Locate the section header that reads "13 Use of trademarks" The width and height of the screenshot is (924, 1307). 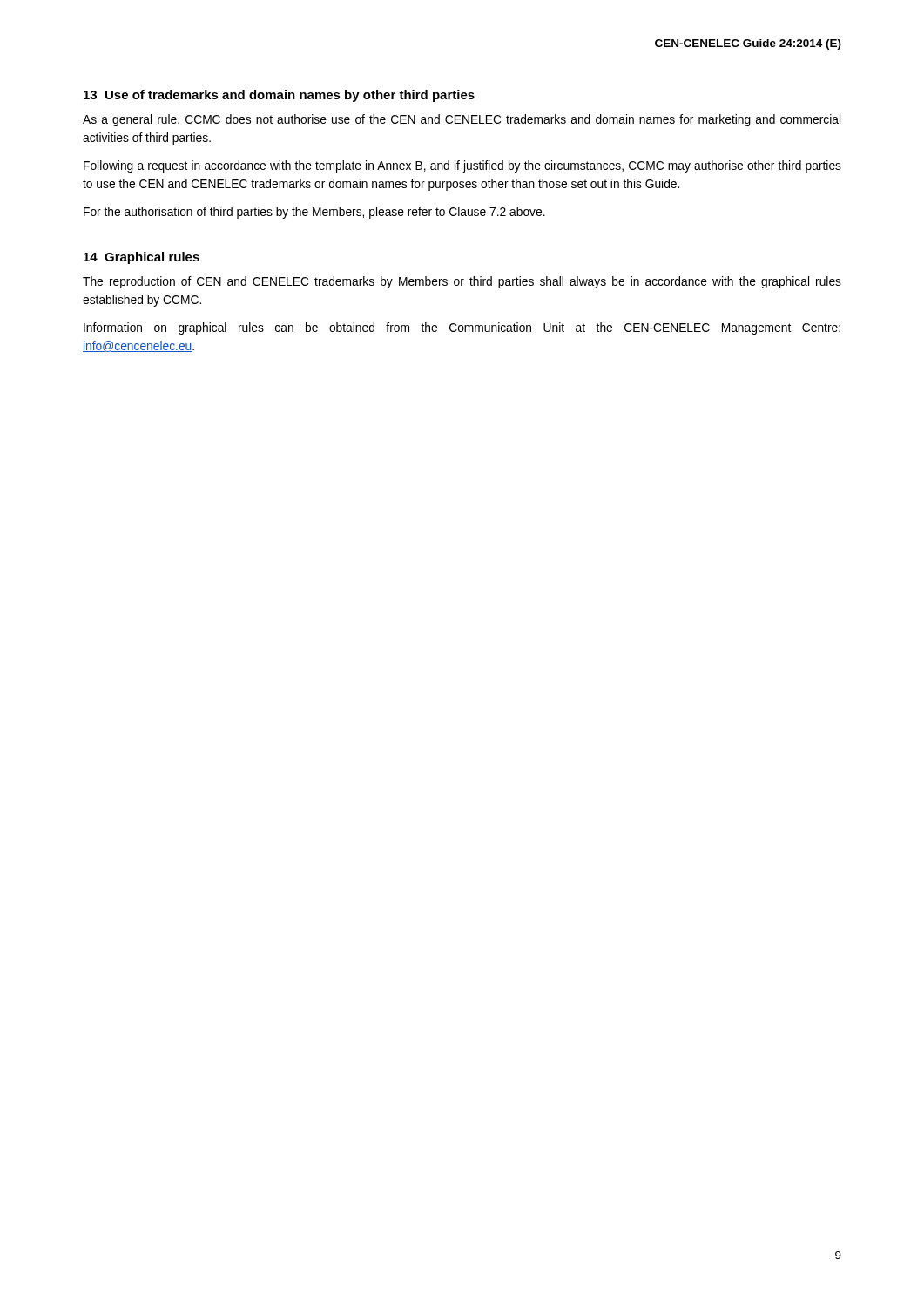279,95
